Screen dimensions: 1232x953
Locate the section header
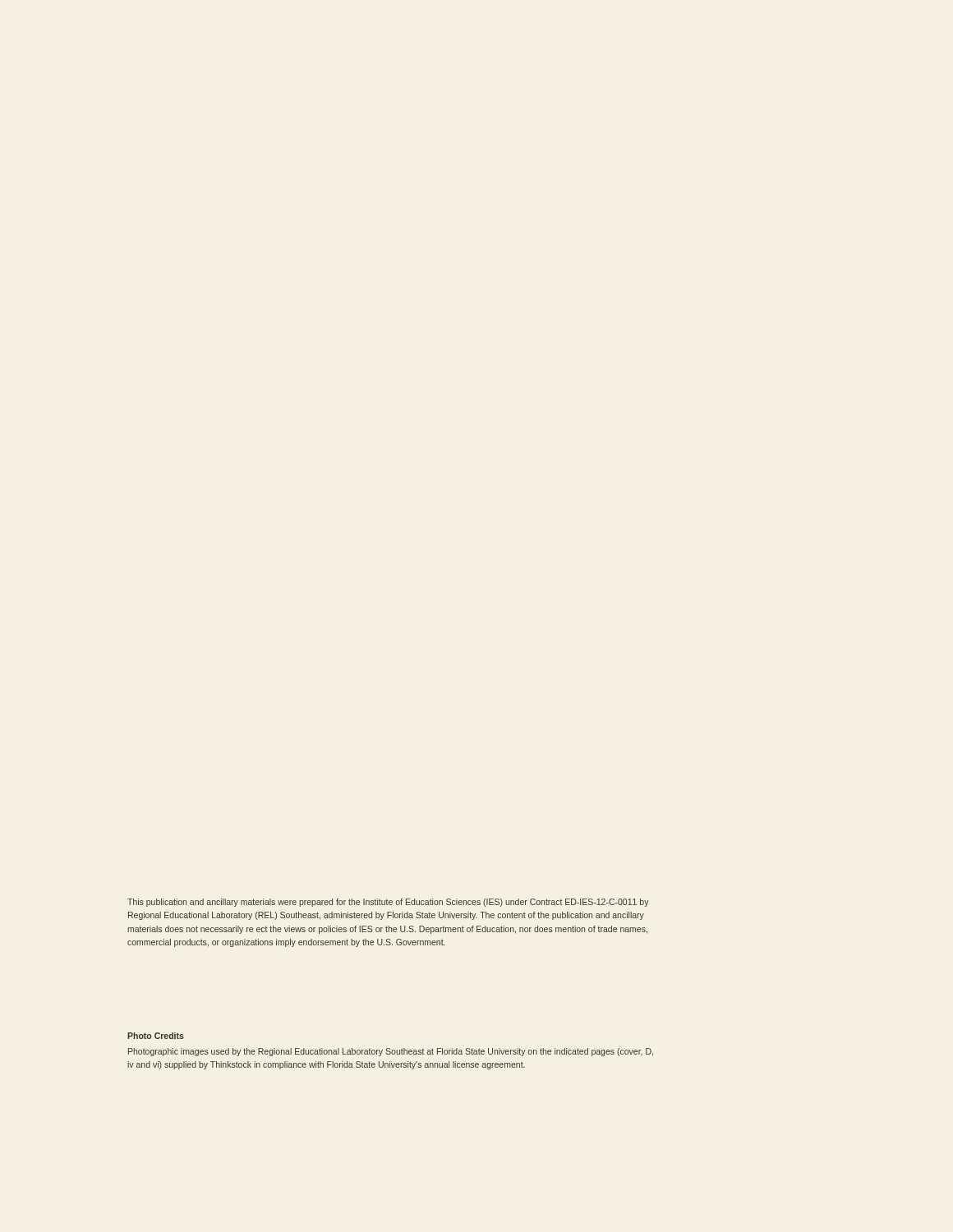pos(156,1036)
